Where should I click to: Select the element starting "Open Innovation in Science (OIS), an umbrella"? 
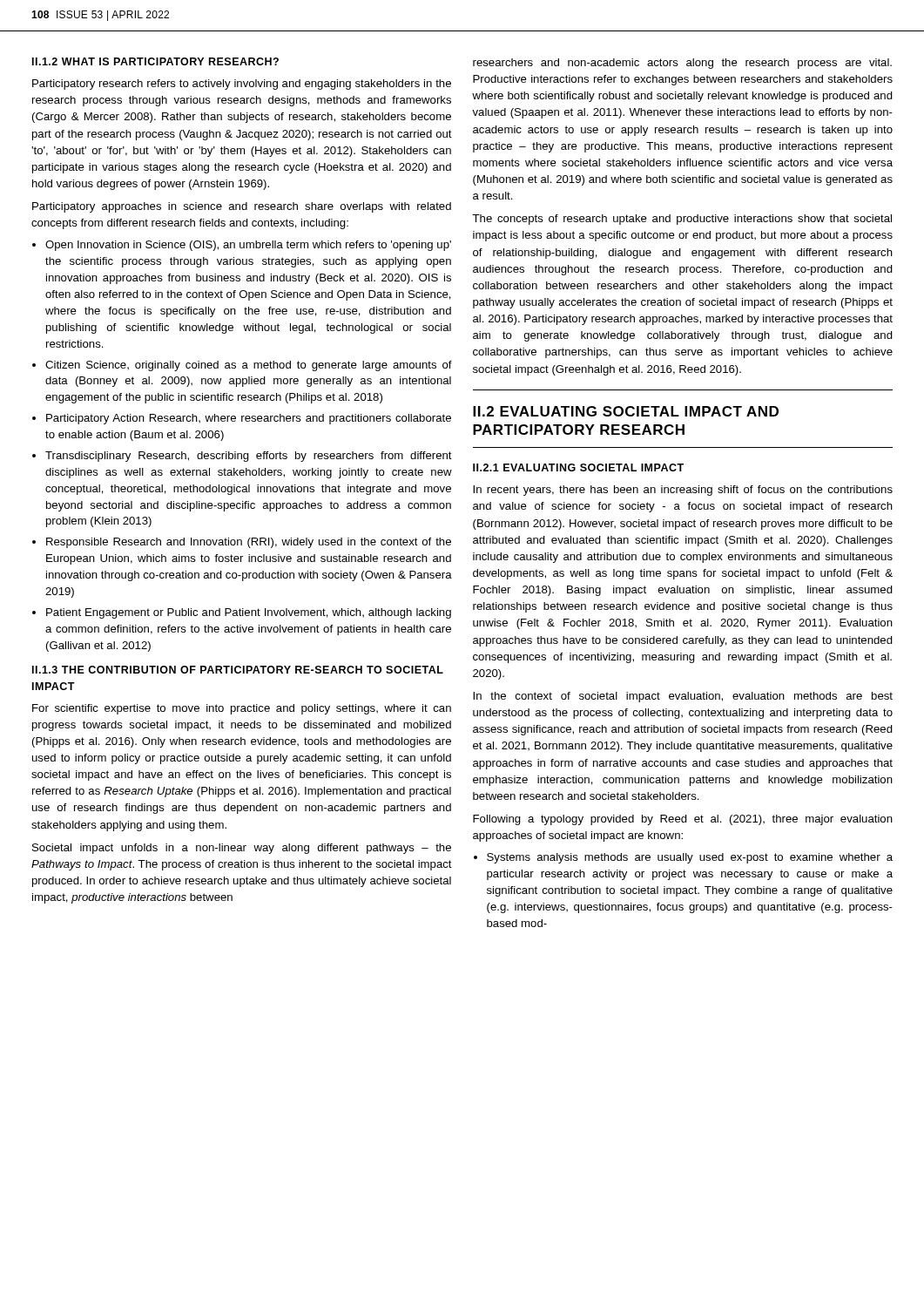tap(248, 294)
